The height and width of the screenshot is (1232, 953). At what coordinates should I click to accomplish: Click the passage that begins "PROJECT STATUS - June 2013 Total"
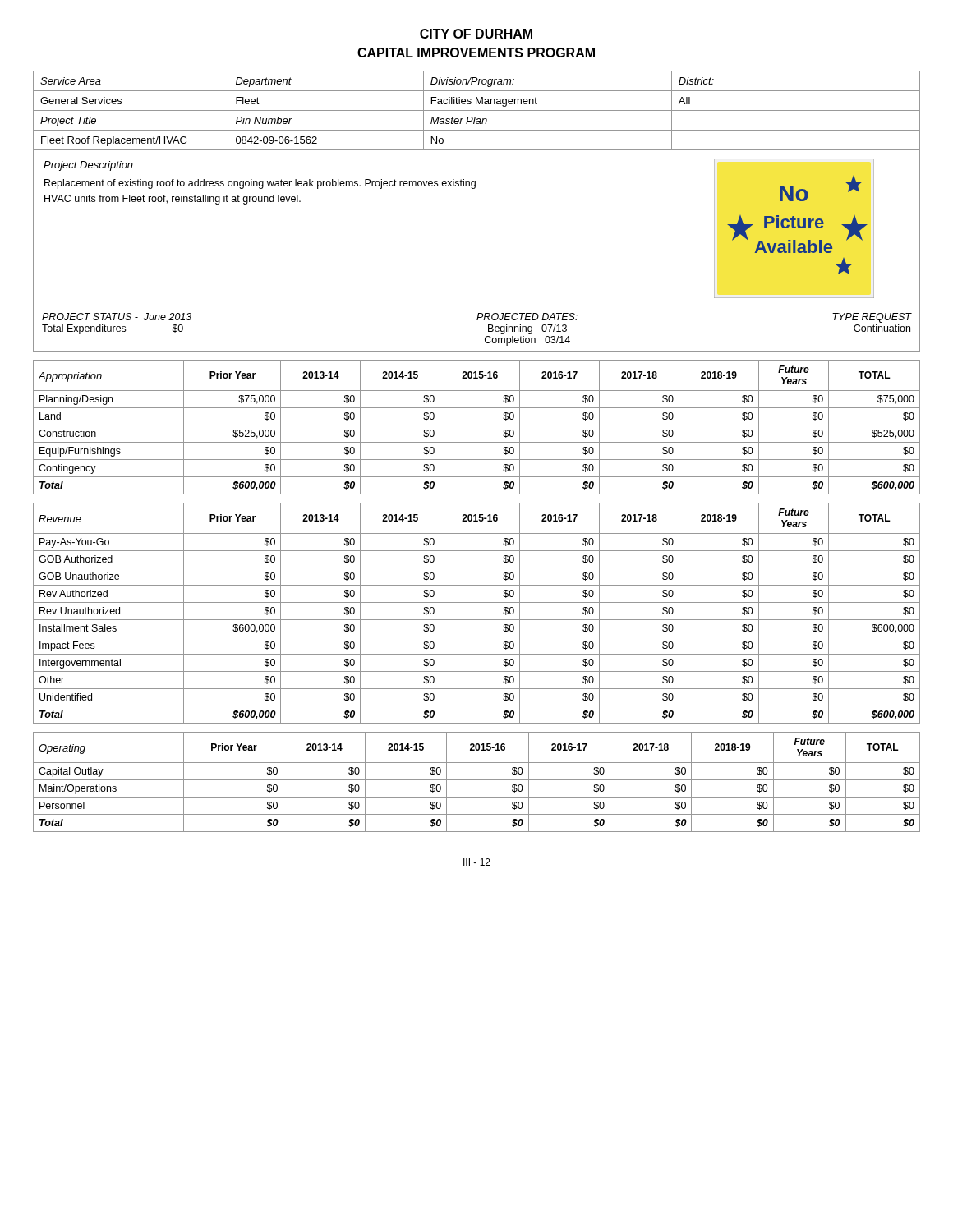tap(117, 323)
